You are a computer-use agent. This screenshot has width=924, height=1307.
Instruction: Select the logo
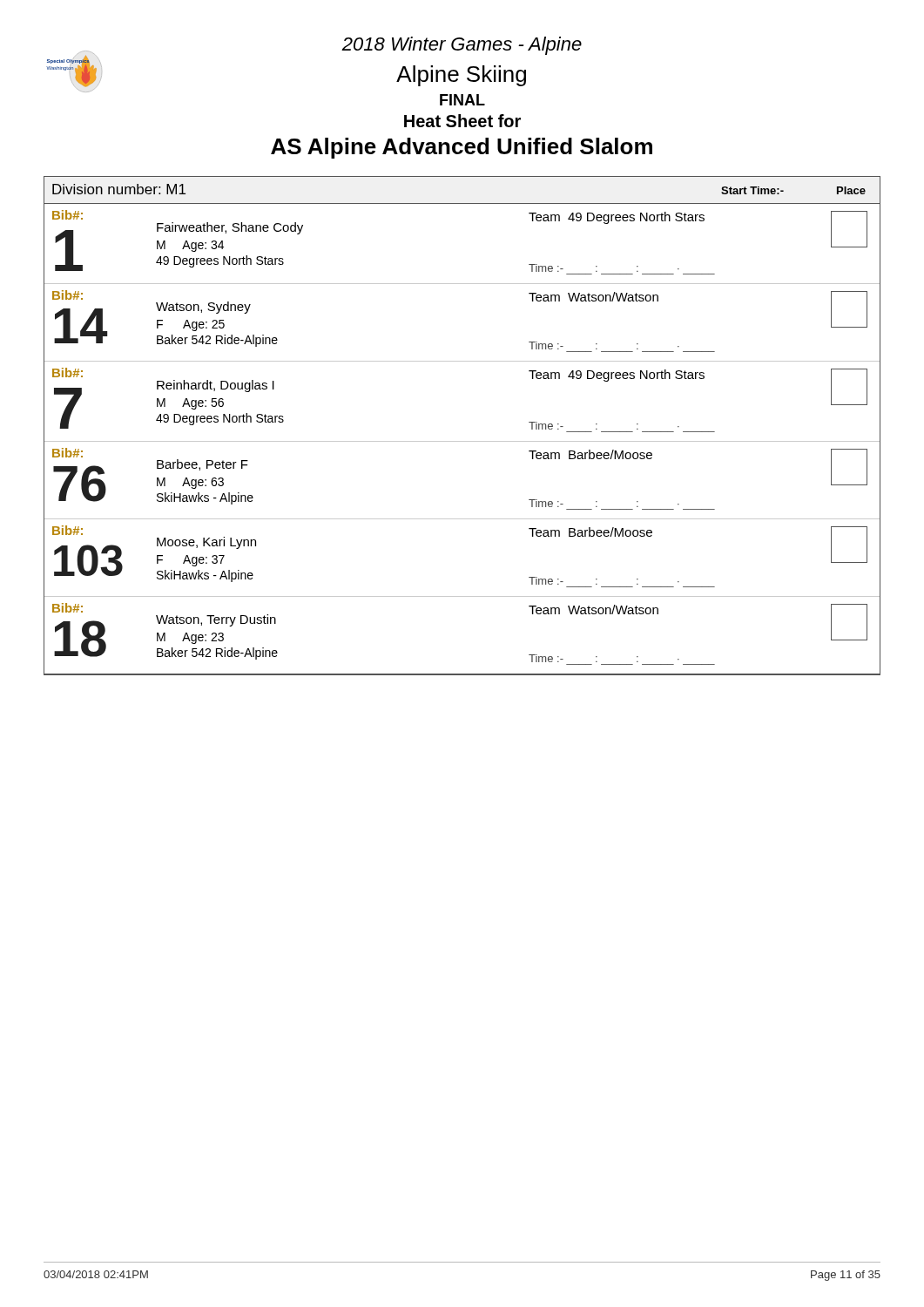pyautogui.click(x=78, y=72)
